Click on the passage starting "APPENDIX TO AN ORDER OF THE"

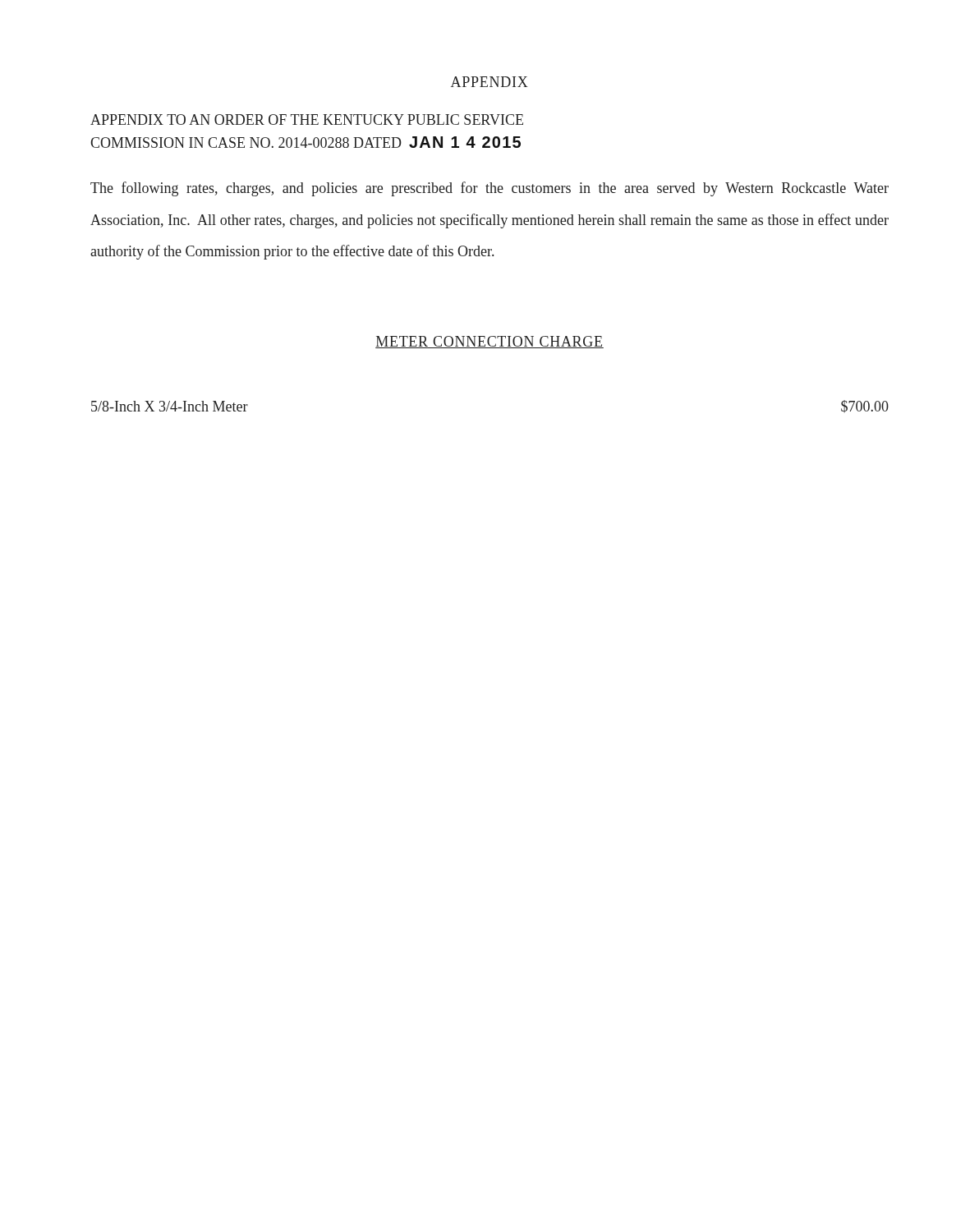tap(307, 131)
